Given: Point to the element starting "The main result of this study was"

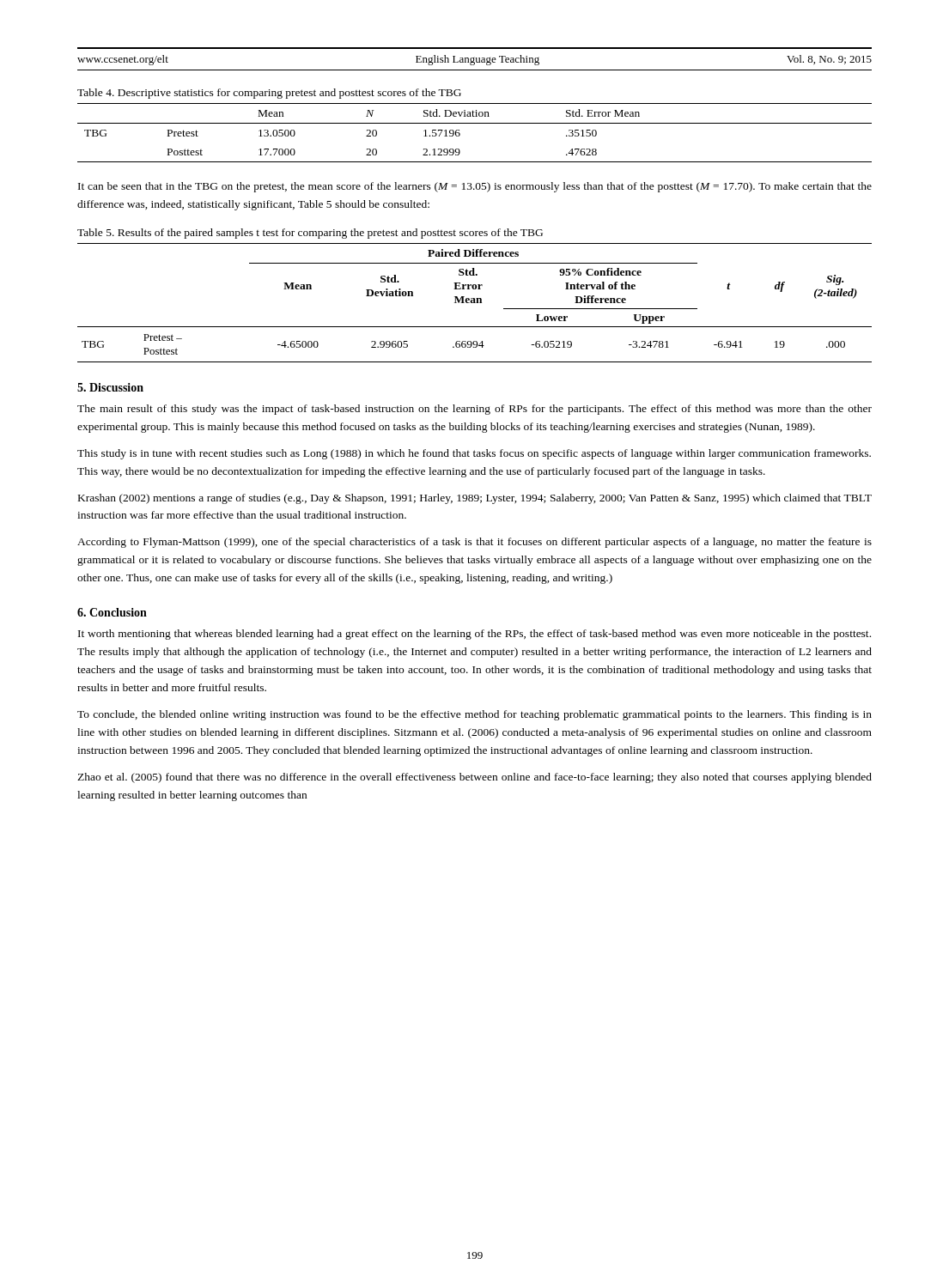Looking at the screenshot, I should (x=474, y=417).
